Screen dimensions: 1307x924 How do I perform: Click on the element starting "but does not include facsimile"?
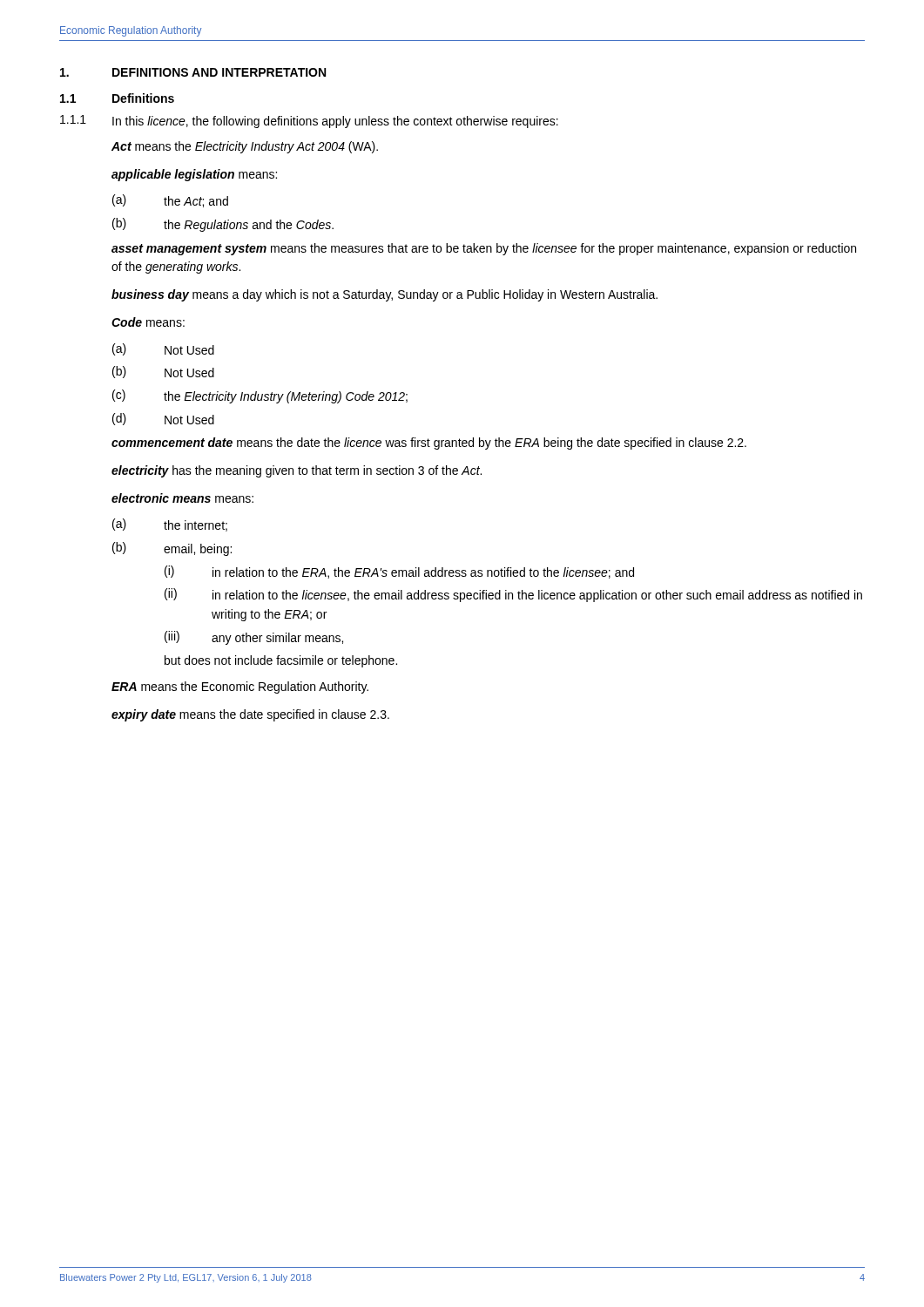pos(281,661)
